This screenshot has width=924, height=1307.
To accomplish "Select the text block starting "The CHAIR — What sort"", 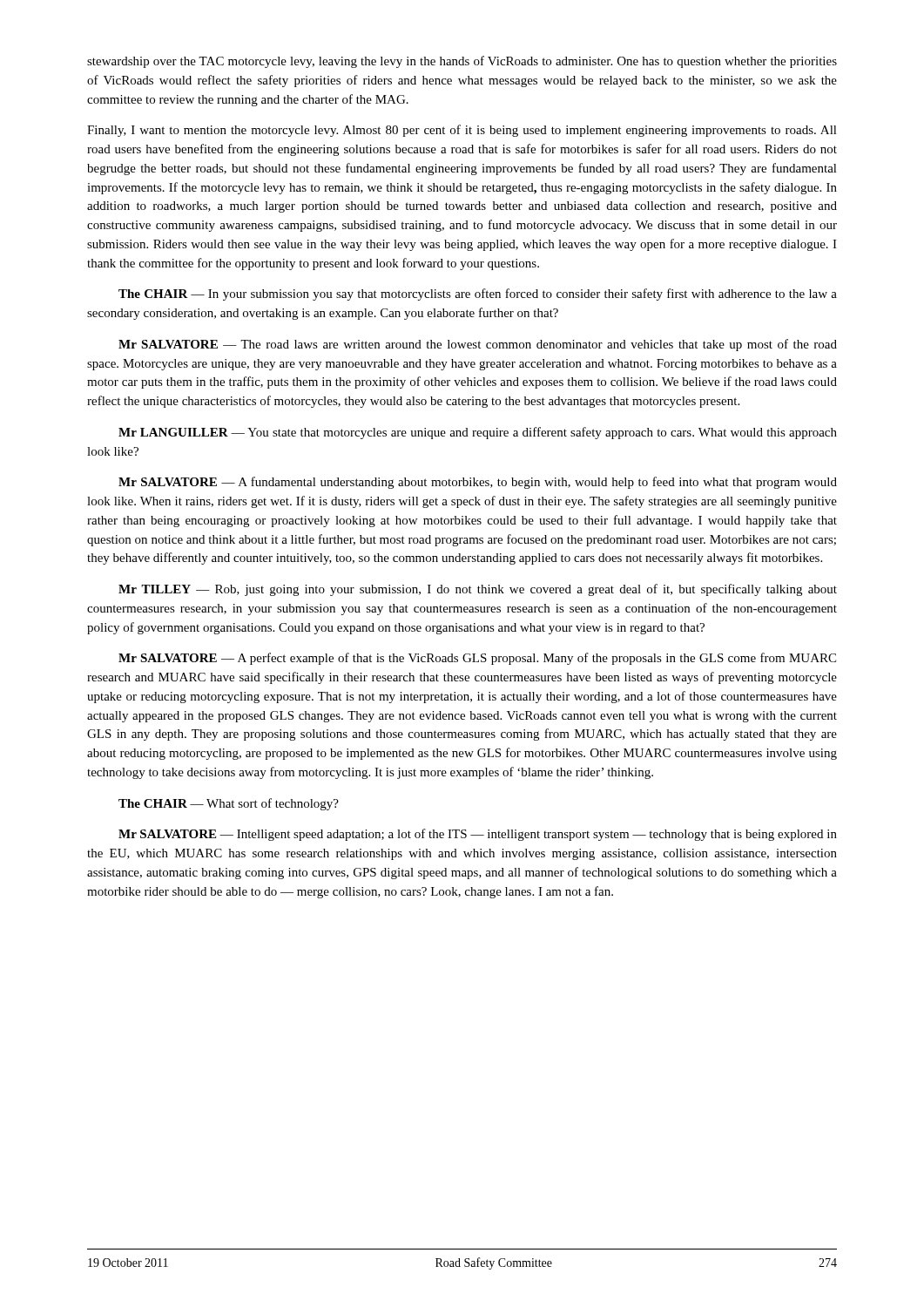I will click(x=229, y=803).
